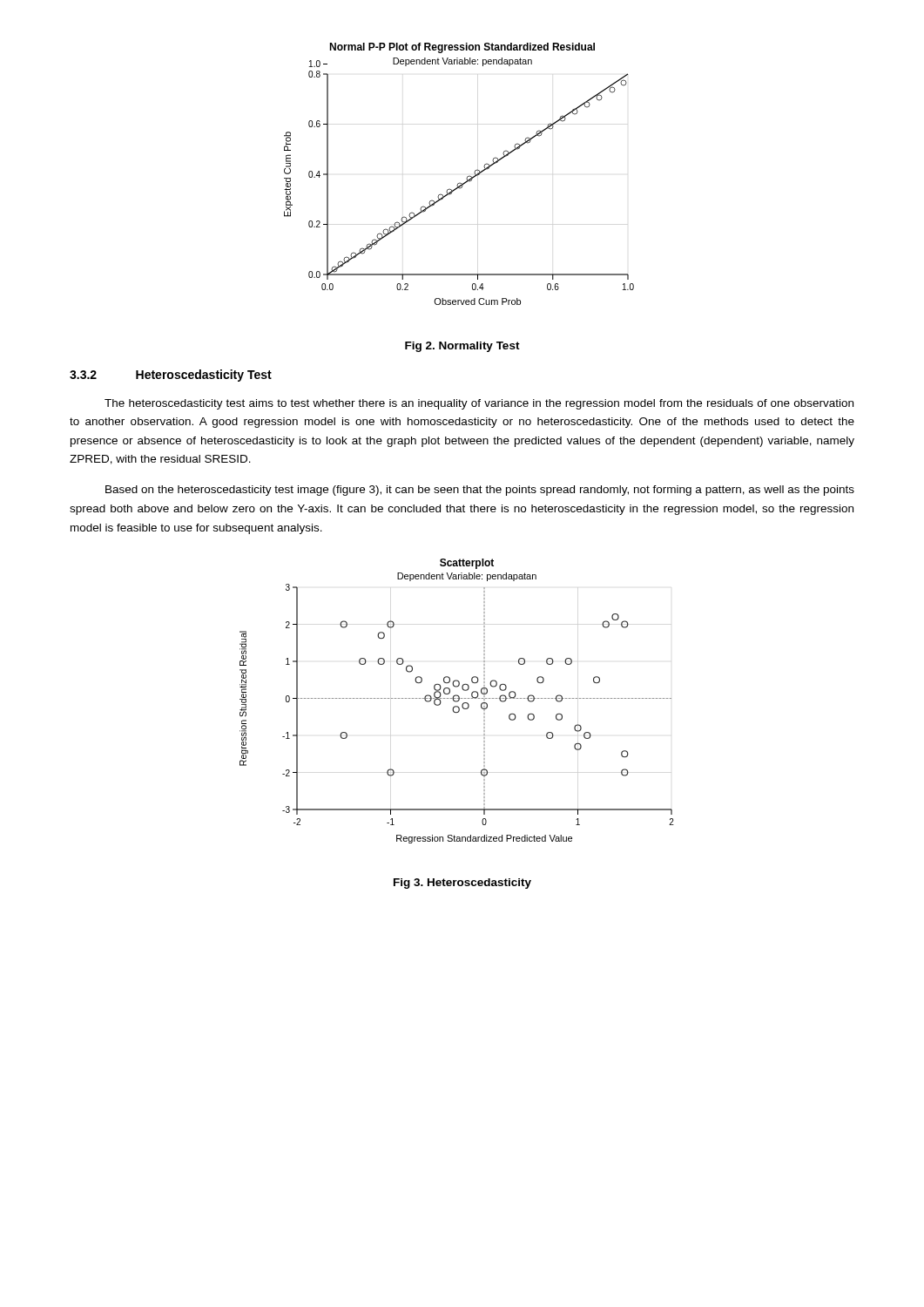Viewport: 924px width, 1307px height.
Task: Point to the block beginning "Based on the heteroscedasticity test image (figure 3),"
Action: 462,508
